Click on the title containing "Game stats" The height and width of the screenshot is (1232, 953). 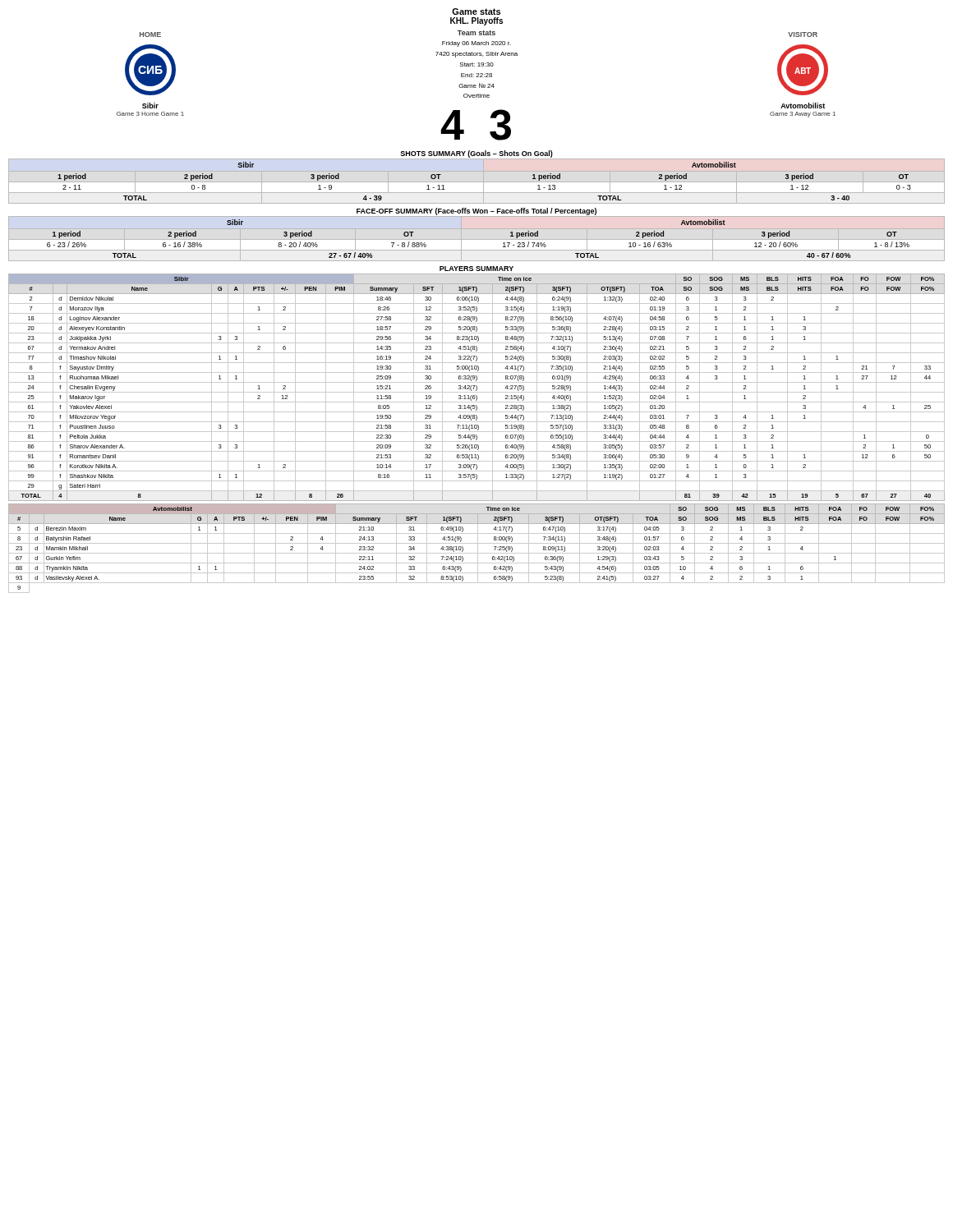click(476, 11)
